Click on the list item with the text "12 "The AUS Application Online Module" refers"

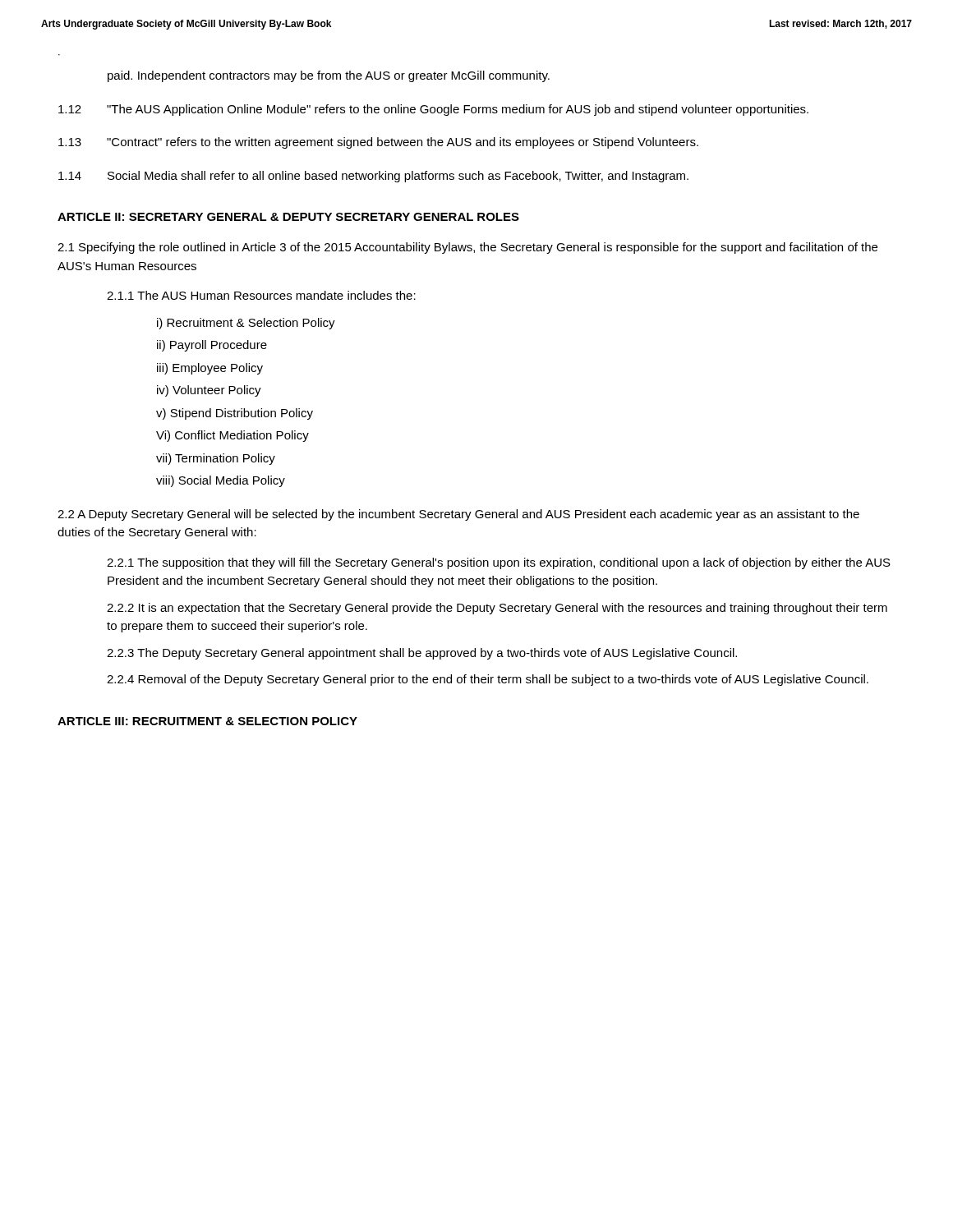(476, 109)
